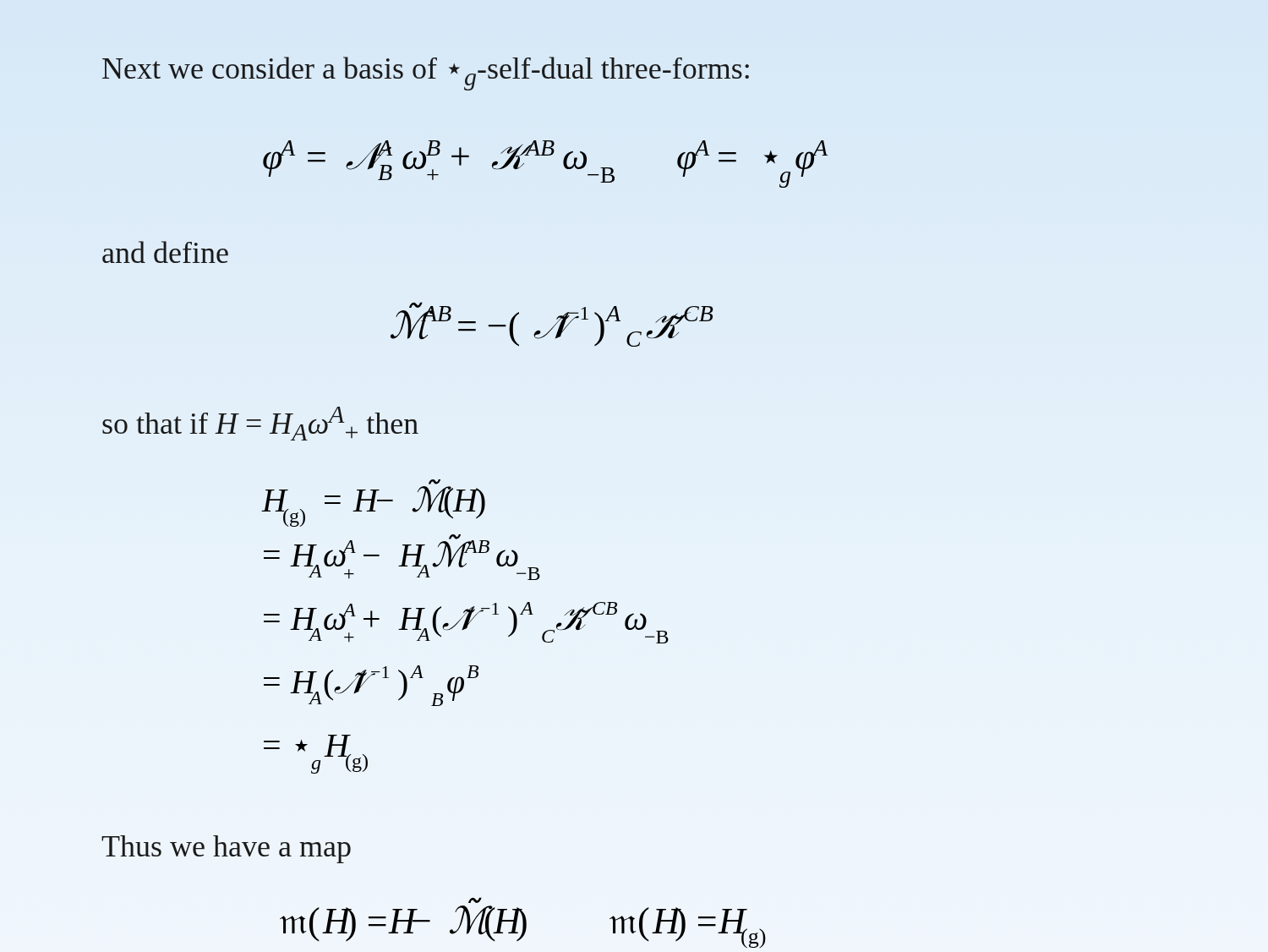The width and height of the screenshot is (1268, 952).
Task: Where is the passage that starts "Next we consider a"?
Action: [426, 71]
